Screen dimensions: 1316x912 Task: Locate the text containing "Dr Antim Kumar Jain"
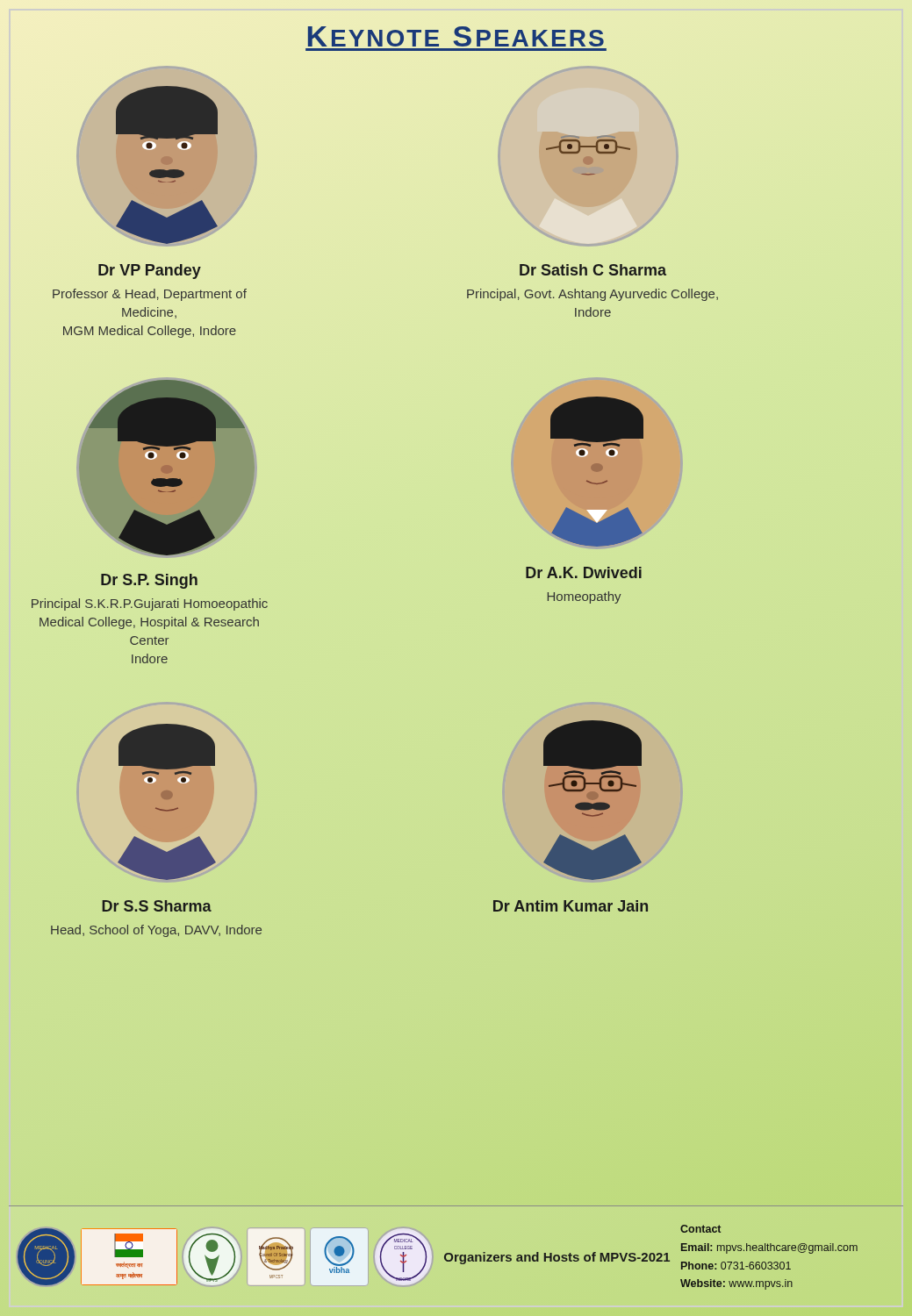coord(571,907)
